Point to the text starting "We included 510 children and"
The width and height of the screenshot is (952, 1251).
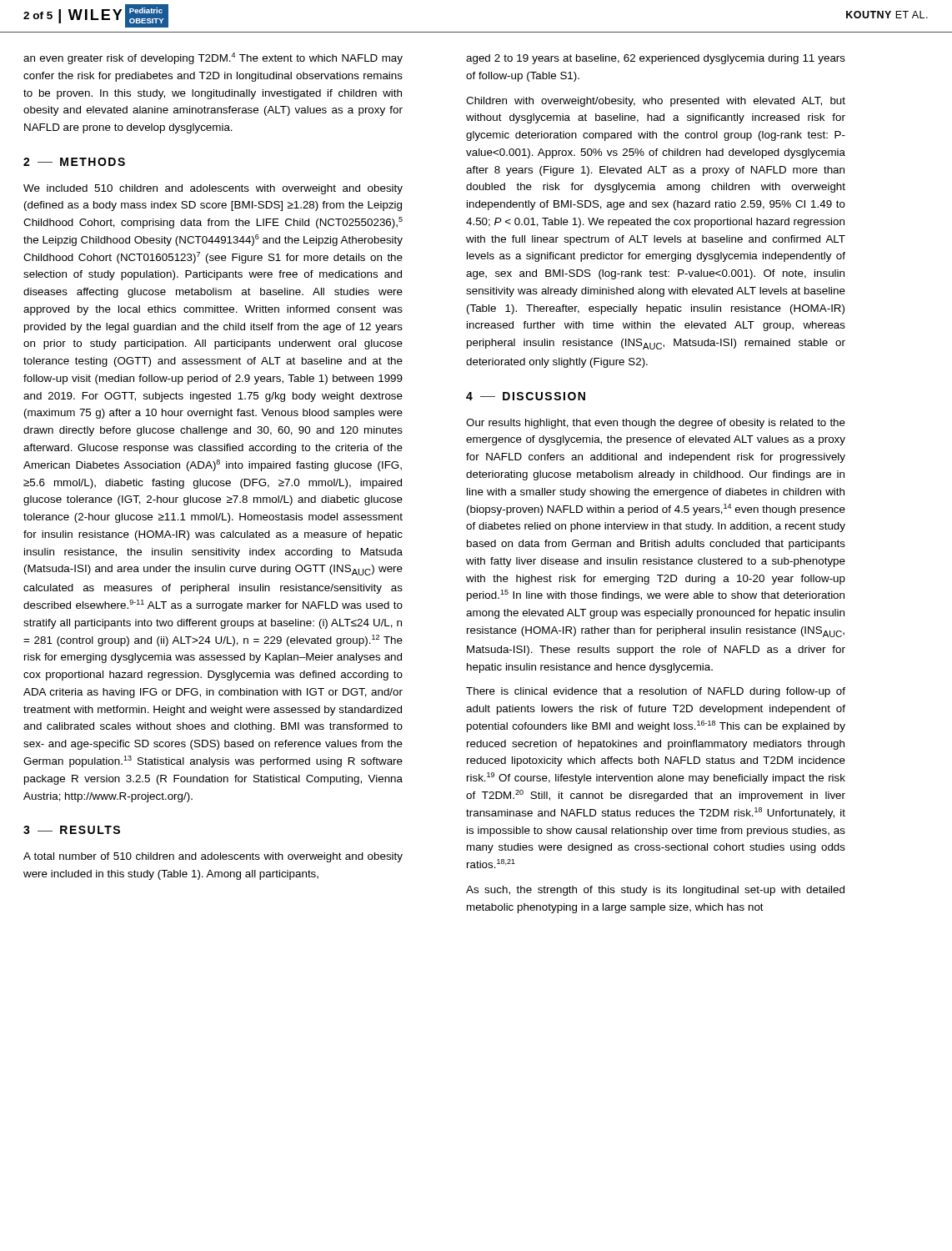(x=213, y=492)
